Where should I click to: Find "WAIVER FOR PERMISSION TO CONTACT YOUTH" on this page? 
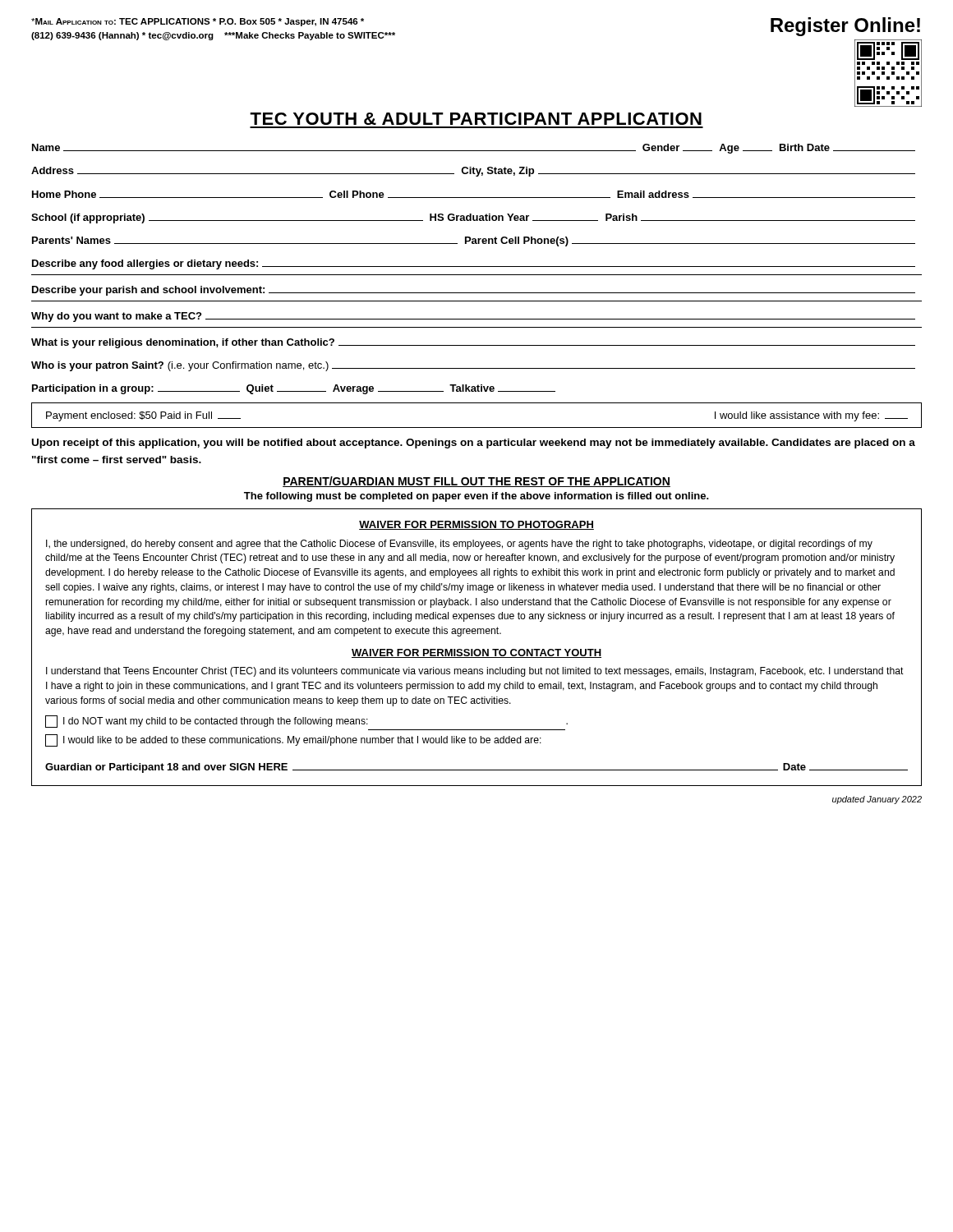476,652
